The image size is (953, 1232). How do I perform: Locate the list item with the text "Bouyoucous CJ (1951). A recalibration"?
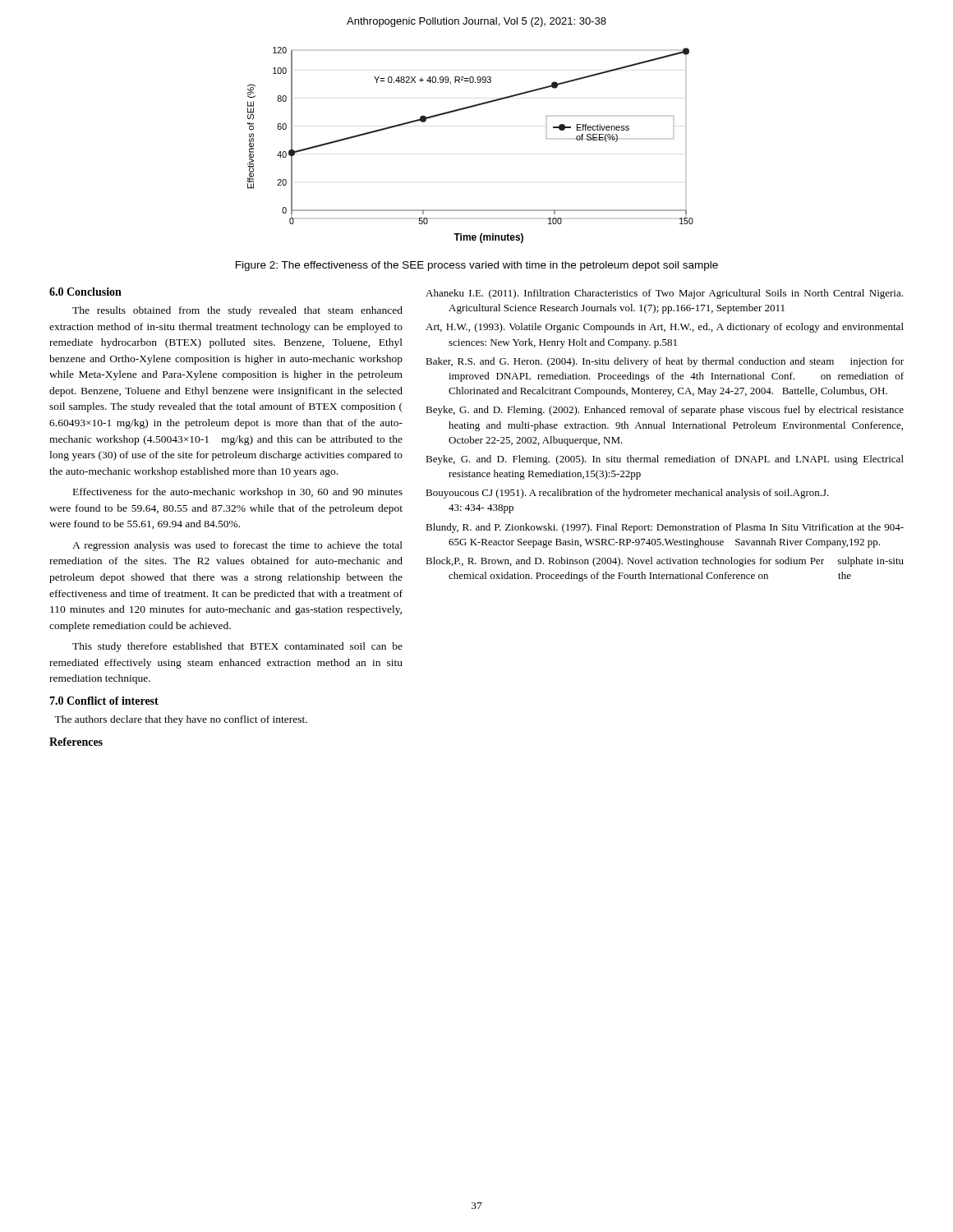[627, 500]
